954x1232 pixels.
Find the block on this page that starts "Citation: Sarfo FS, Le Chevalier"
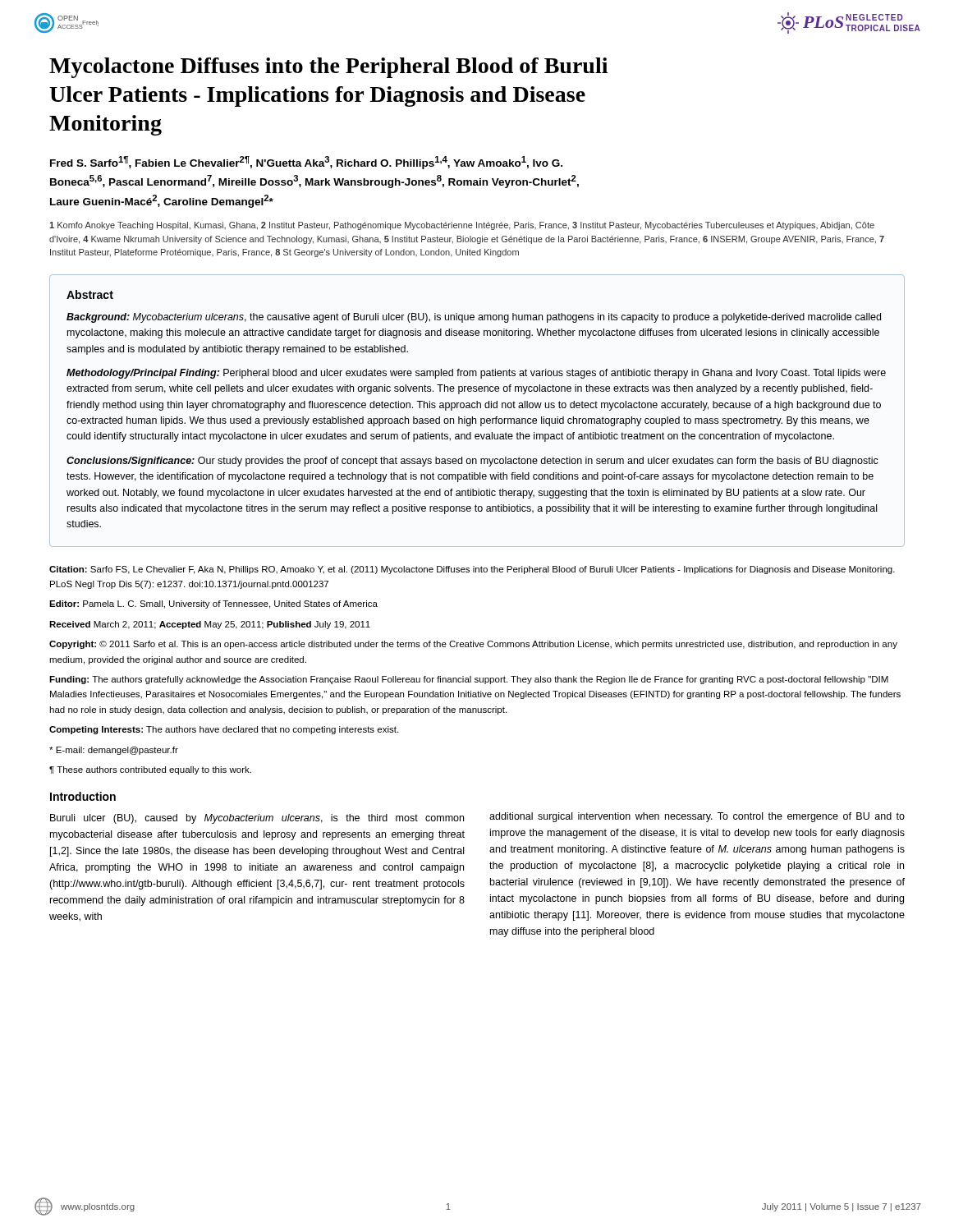tap(472, 576)
